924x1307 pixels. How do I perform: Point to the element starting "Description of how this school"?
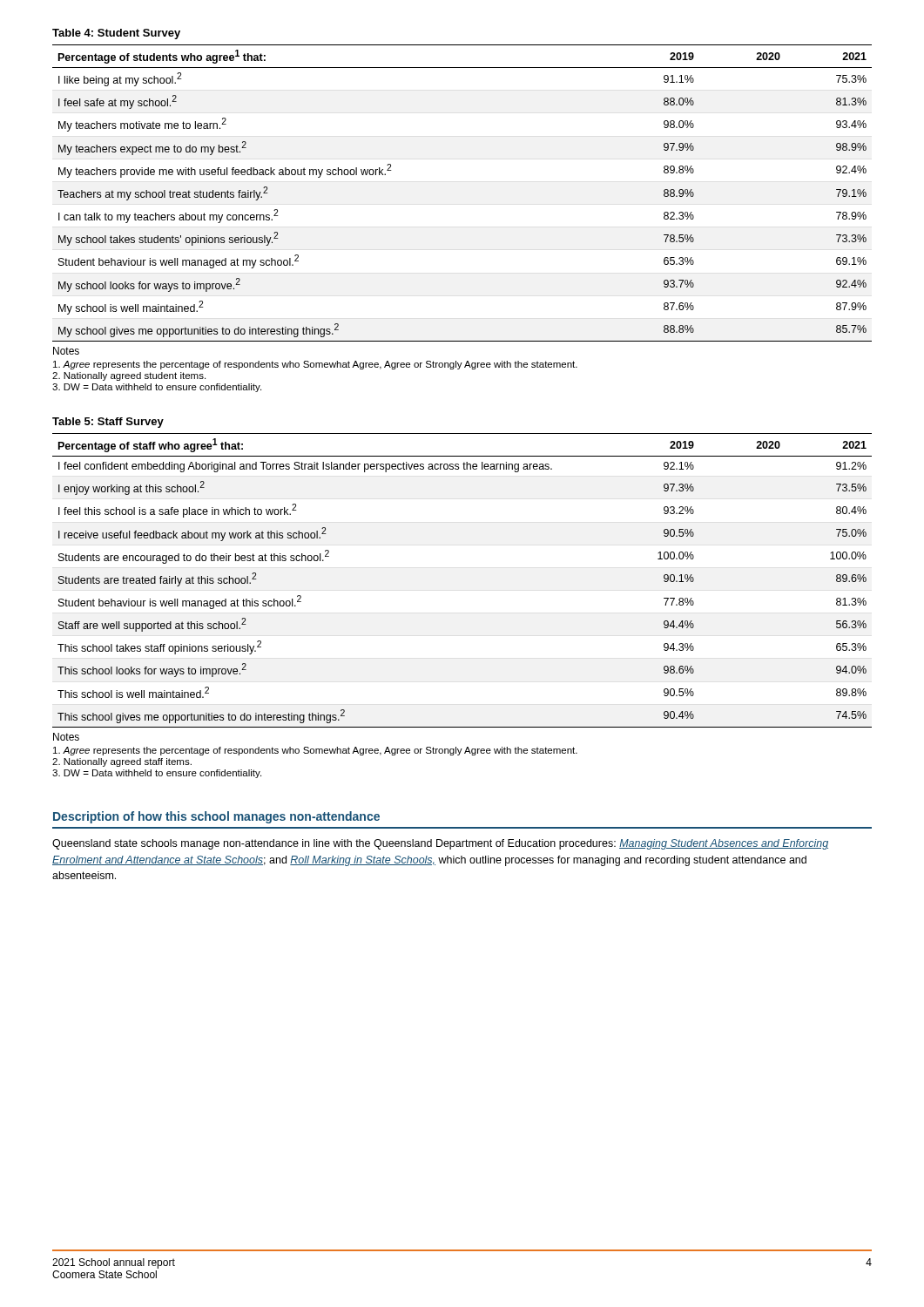click(216, 816)
